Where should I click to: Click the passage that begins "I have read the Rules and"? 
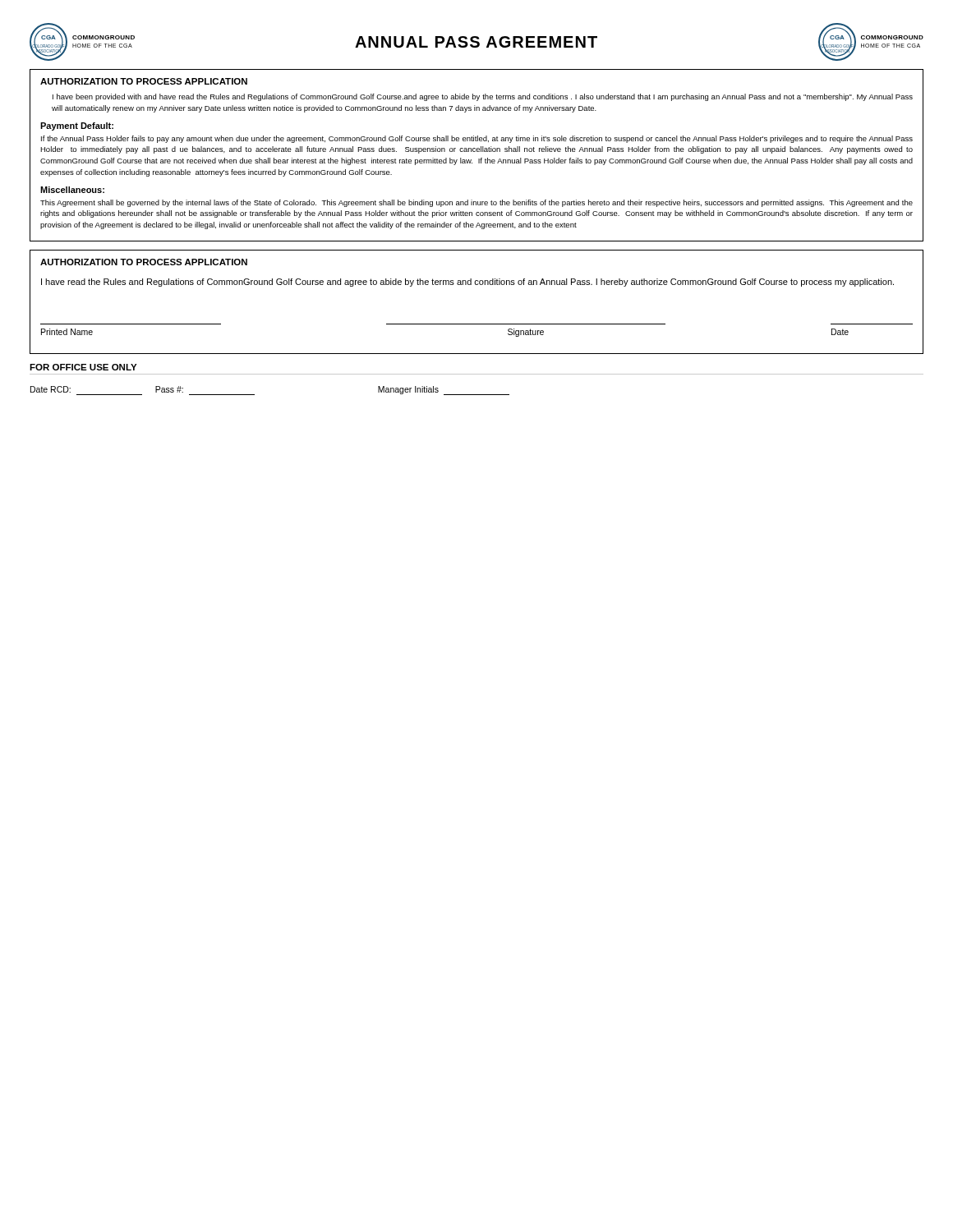click(x=467, y=282)
